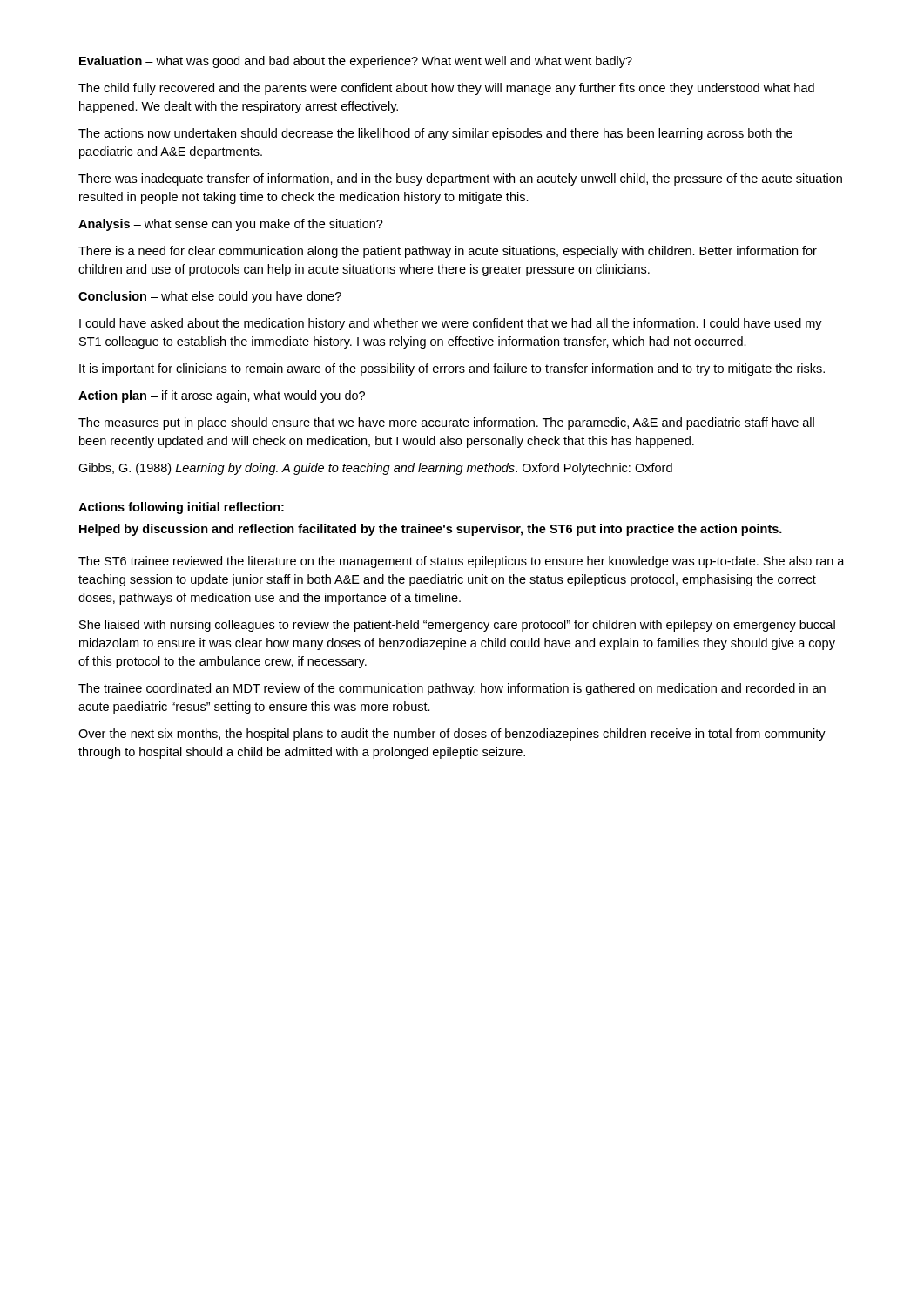Screen dimensions: 1307x924
Task: Navigate to the block starting "The child fully recovered and the"
Action: click(447, 97)
